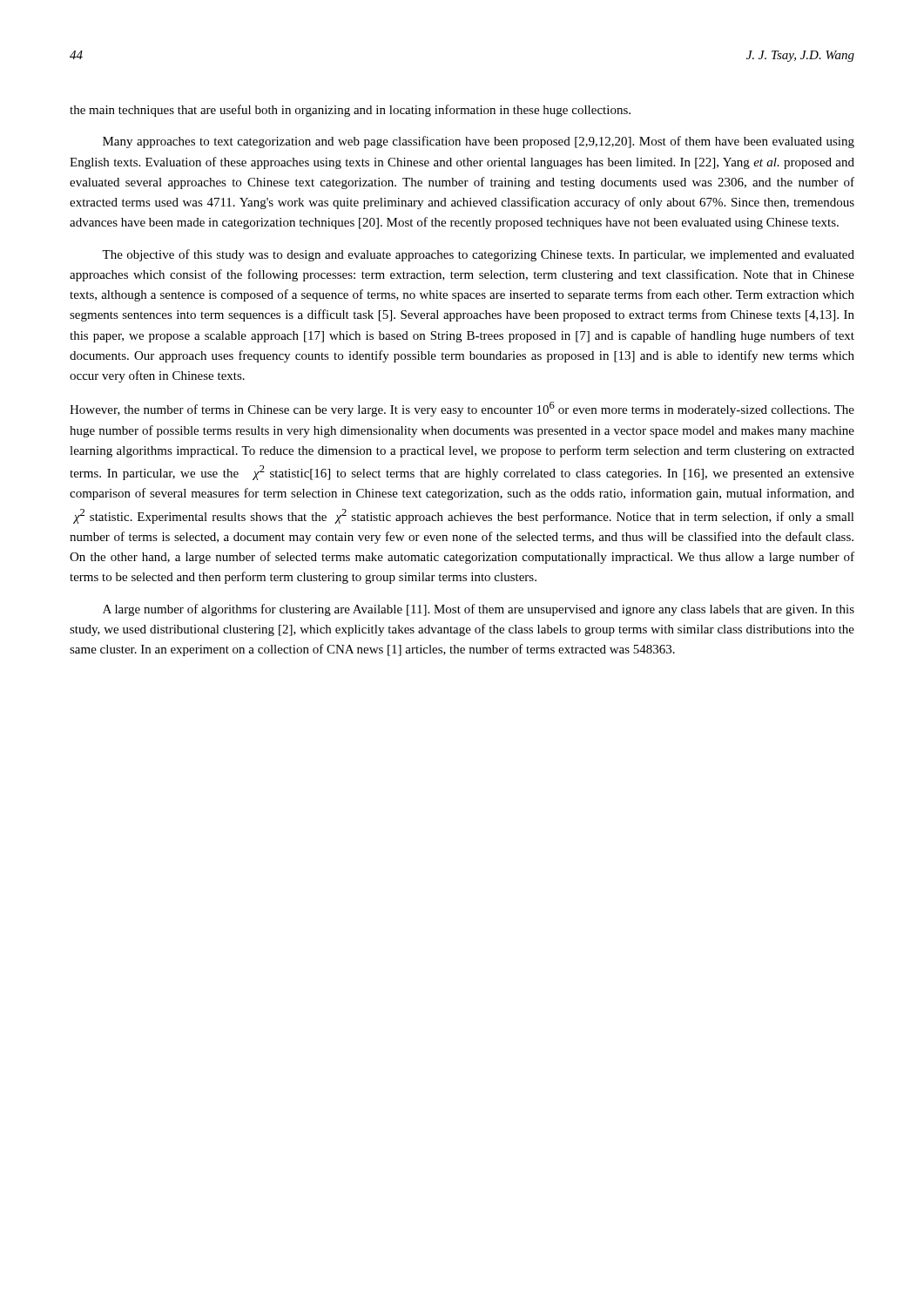Locate the block starting "A large number of algorithms for"

point(462,629)
